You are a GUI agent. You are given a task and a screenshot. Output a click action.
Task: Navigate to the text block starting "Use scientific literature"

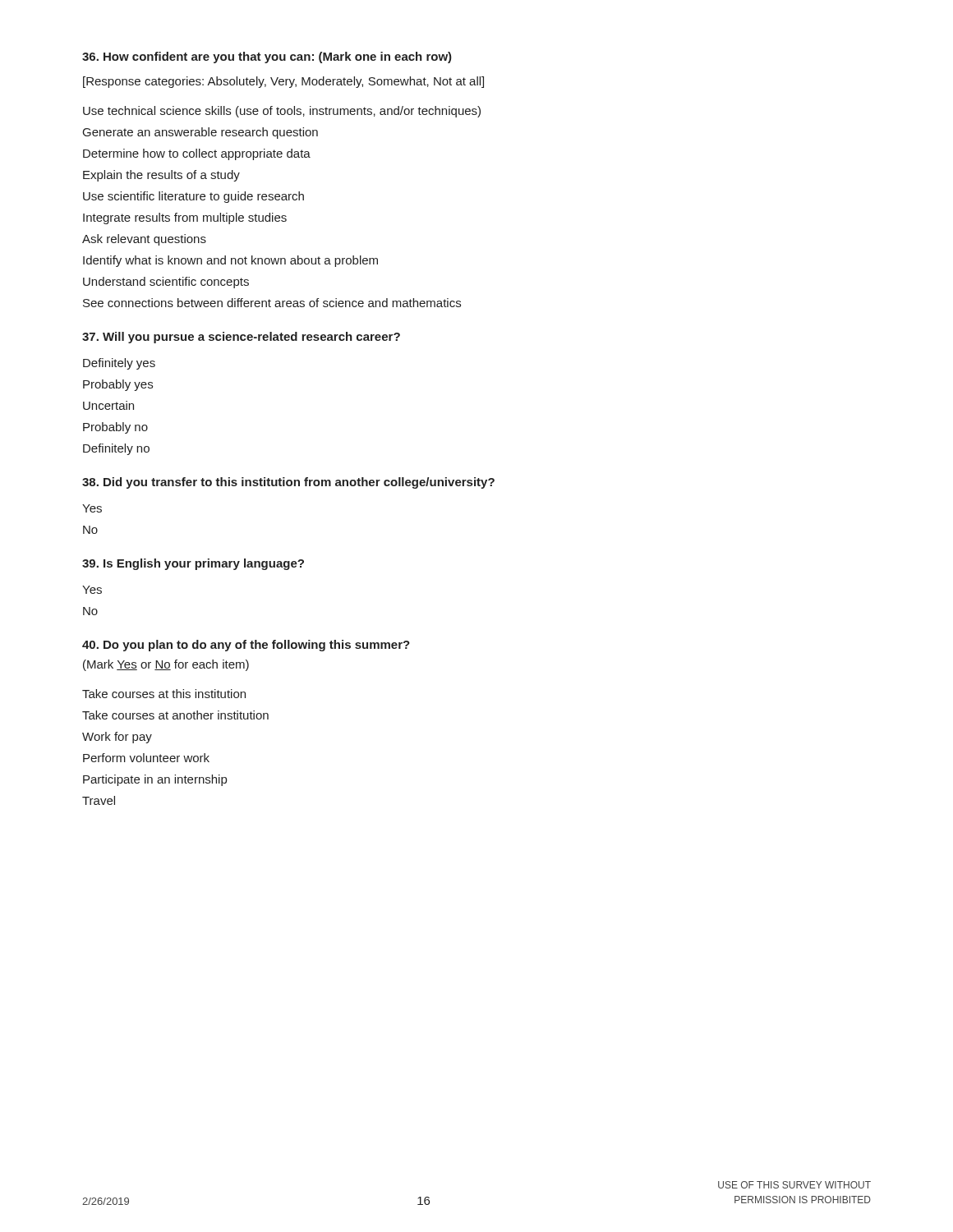193,196
